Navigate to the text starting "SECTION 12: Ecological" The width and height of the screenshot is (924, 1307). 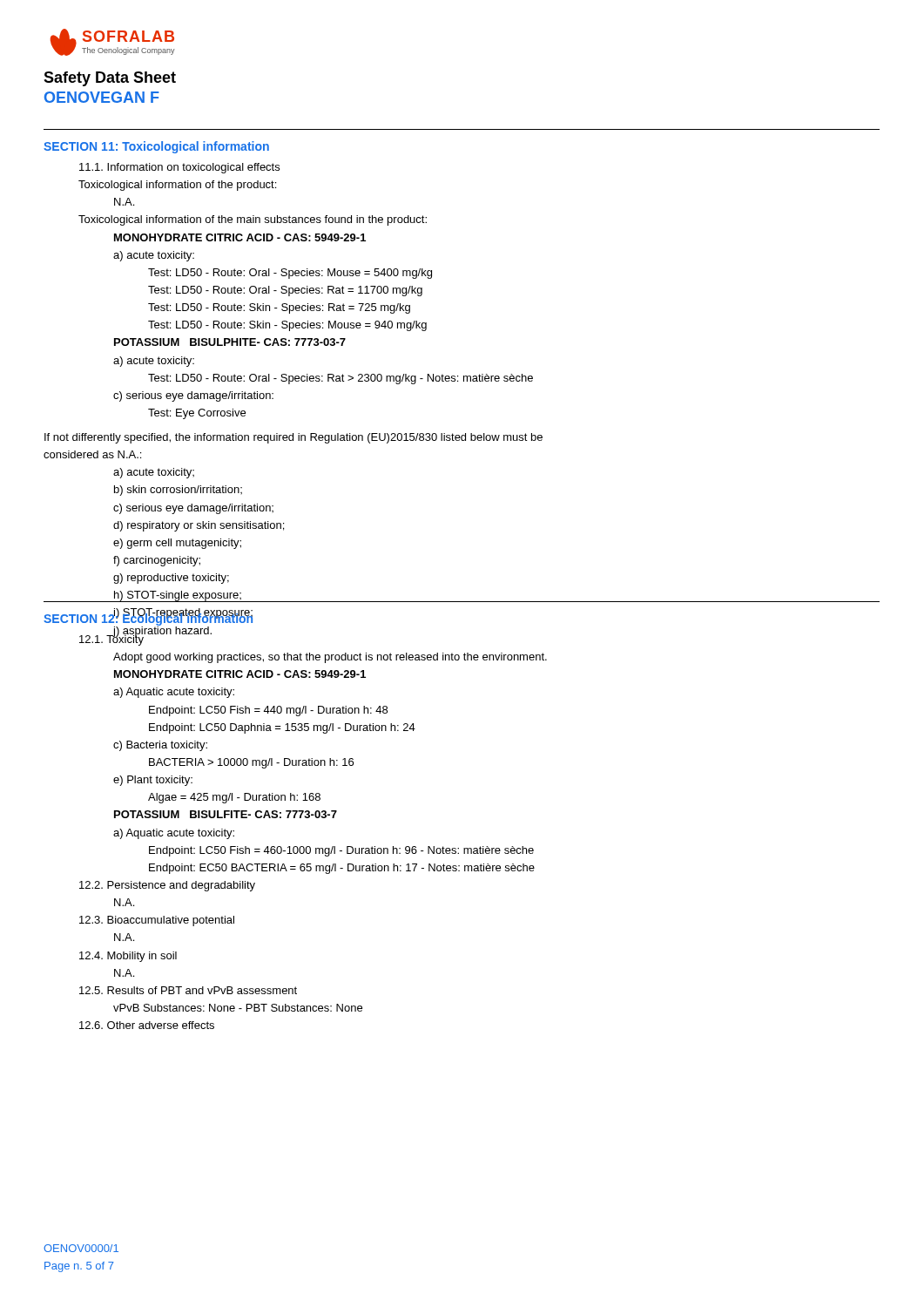pyautogui.click(x=149, y=619)
